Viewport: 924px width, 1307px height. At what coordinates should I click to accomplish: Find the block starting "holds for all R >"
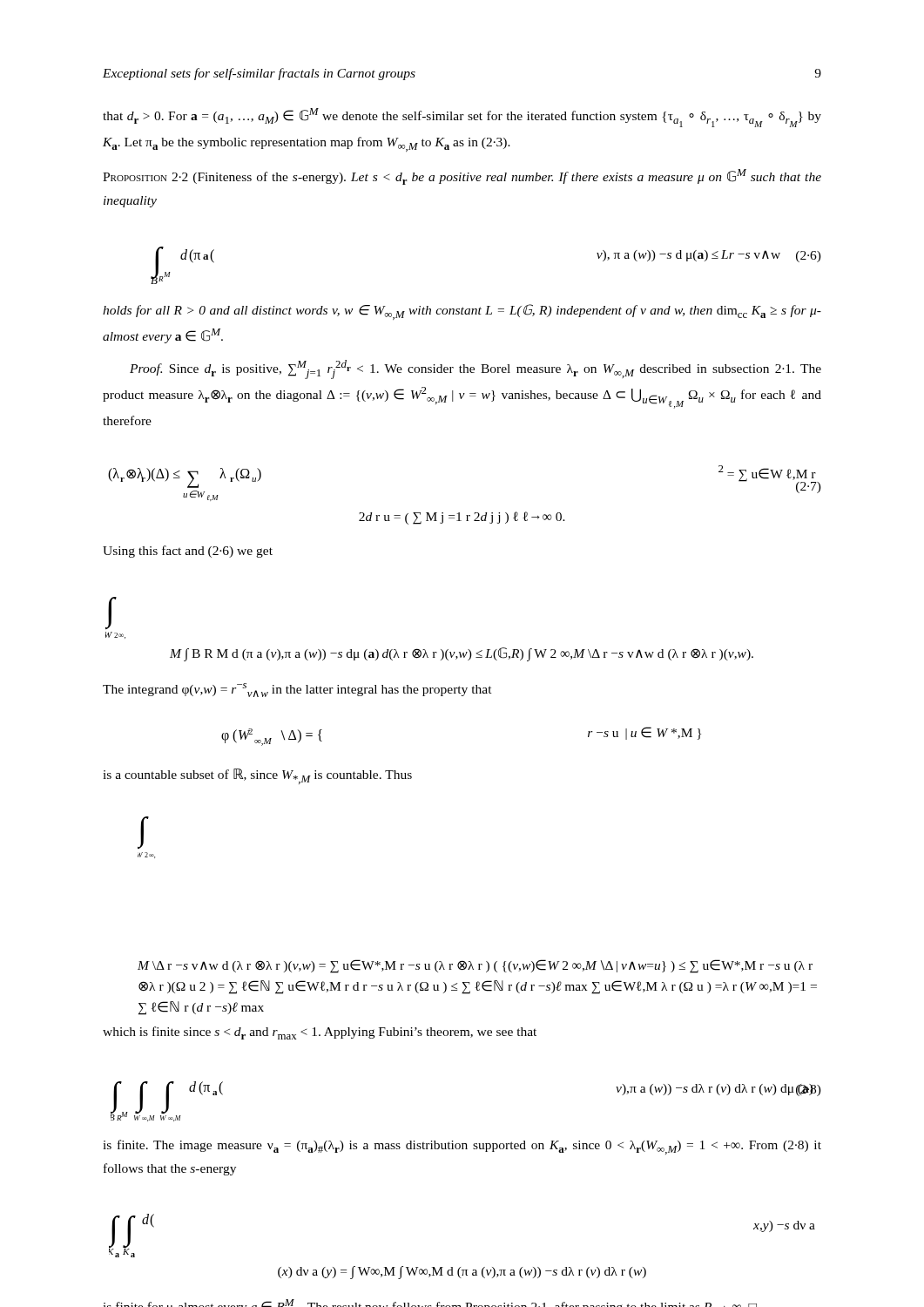[x=462, y=323]
